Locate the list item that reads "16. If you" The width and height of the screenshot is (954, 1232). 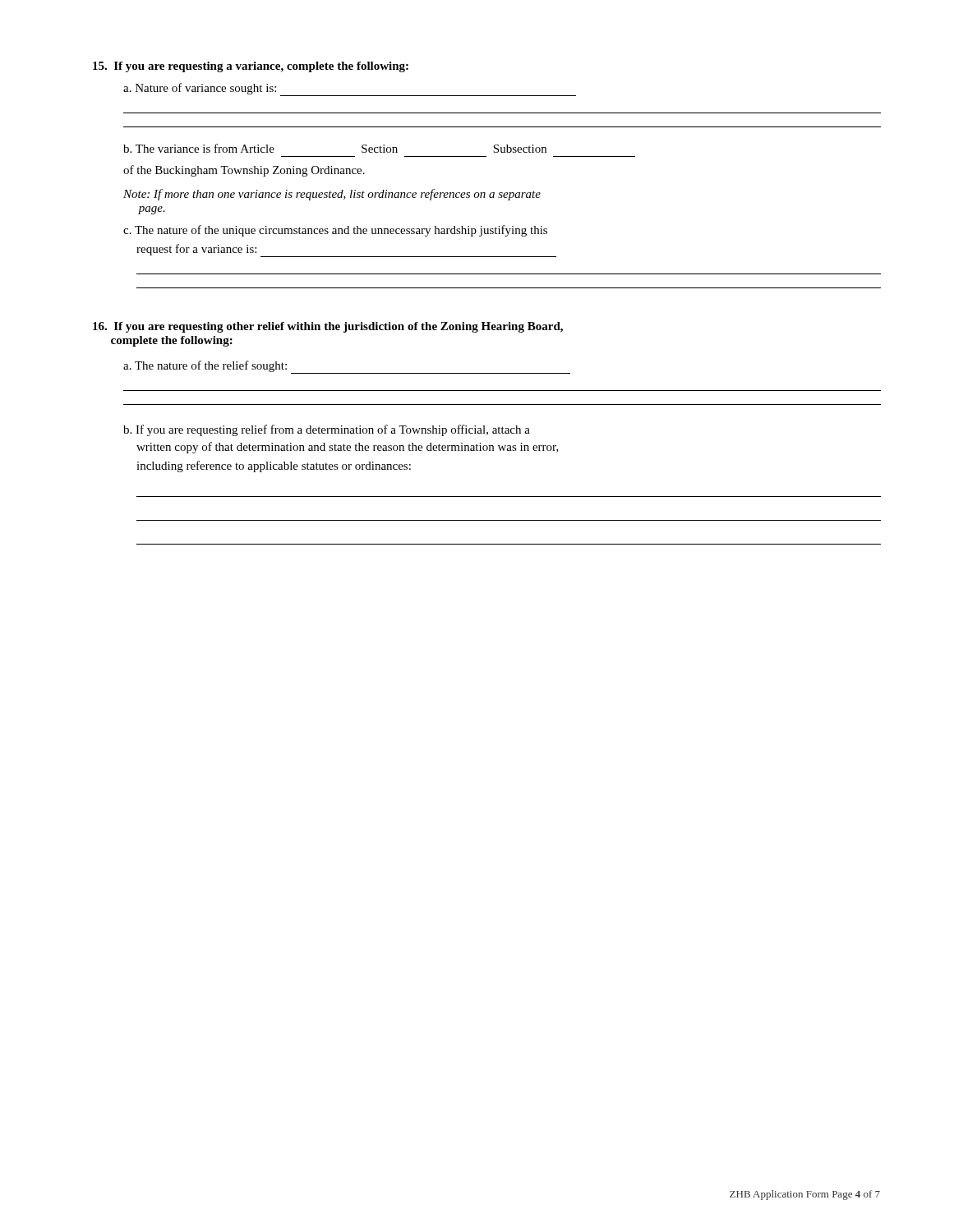(x=328, y=333)
